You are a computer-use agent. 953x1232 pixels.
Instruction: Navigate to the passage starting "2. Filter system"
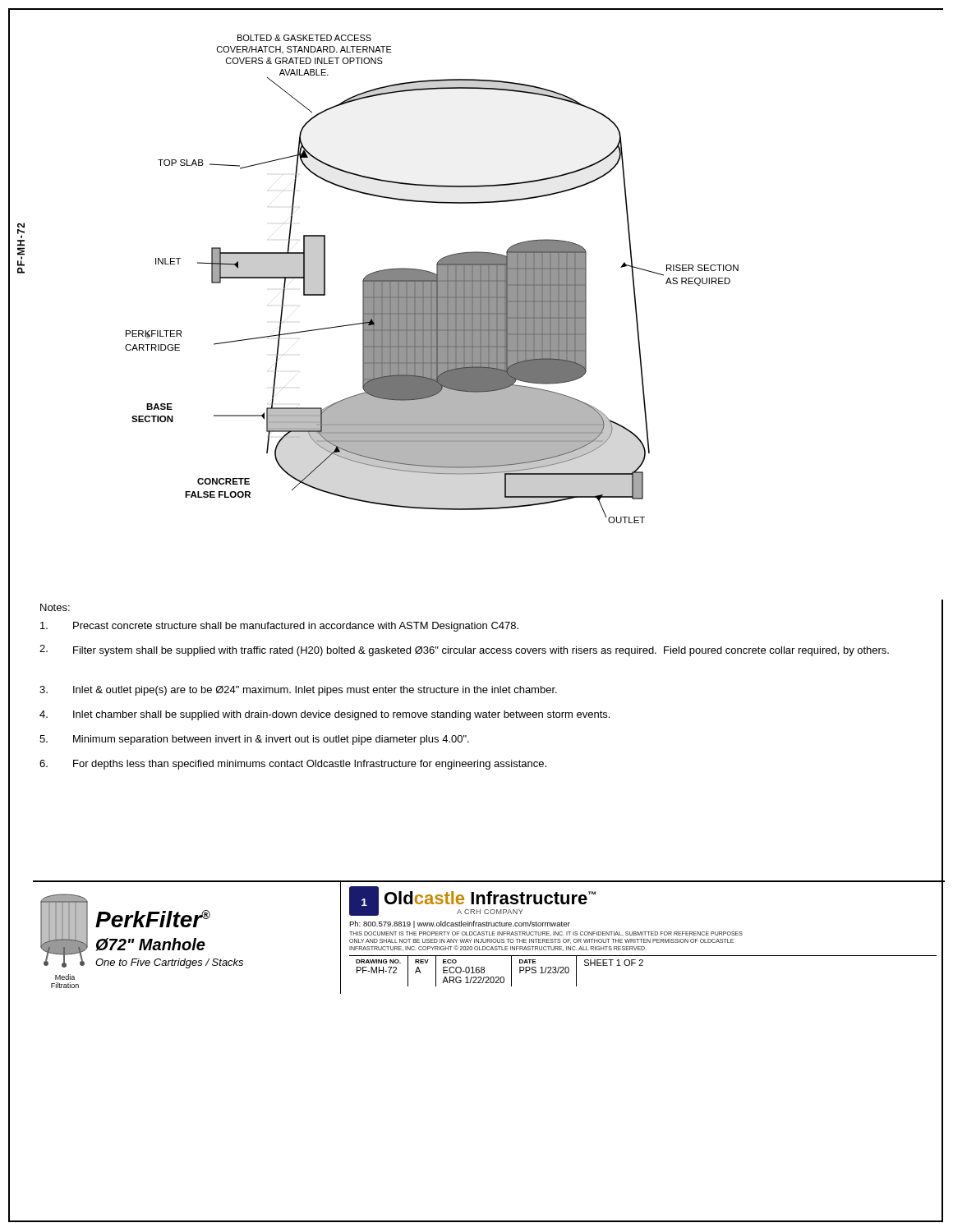click(465, 650)
